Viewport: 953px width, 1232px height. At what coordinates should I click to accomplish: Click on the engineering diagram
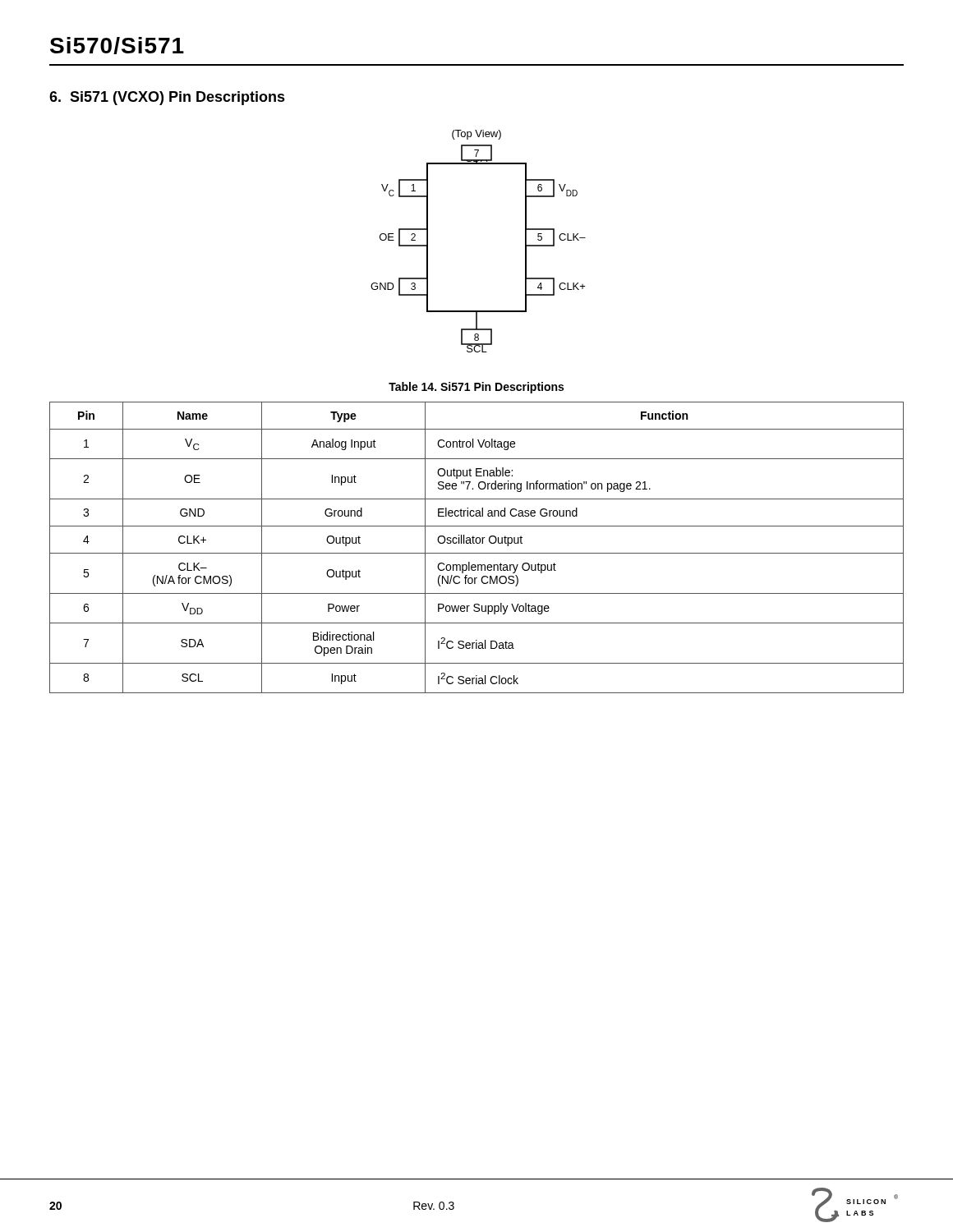point(476,246)
